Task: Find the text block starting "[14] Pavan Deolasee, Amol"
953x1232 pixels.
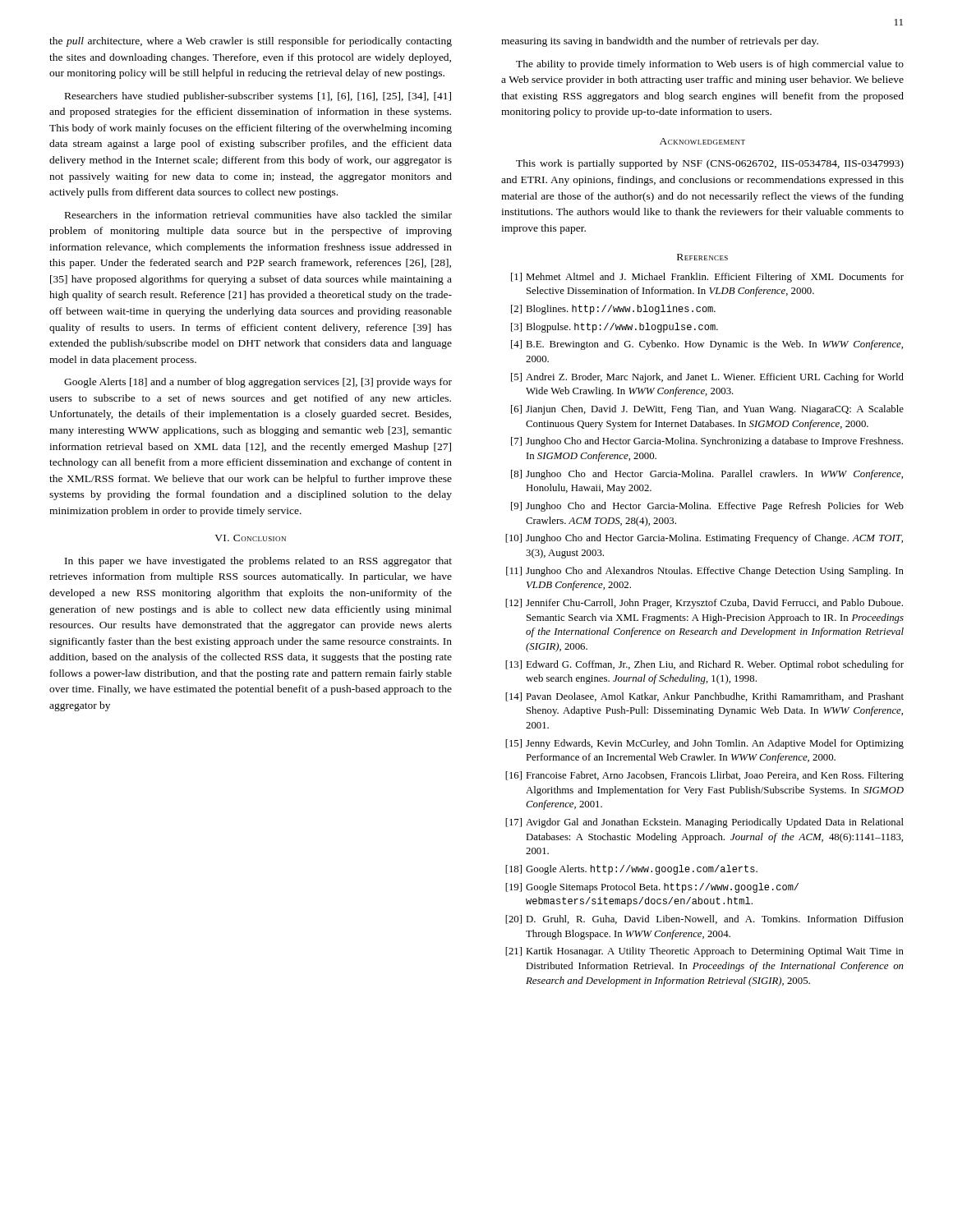Action: click(x=702, y=712)
